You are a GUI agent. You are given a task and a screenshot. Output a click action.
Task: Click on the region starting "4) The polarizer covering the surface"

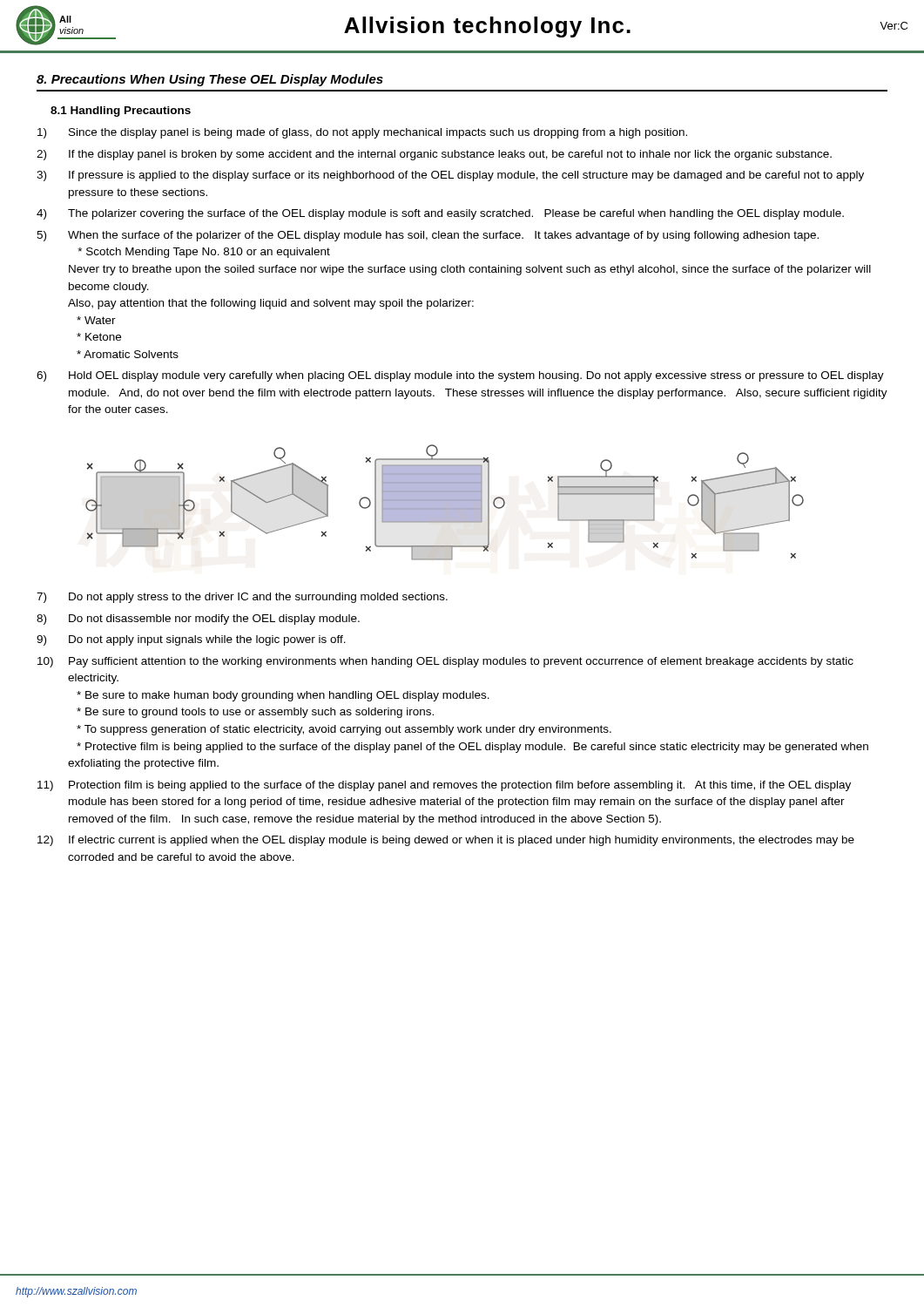point(462,213)
